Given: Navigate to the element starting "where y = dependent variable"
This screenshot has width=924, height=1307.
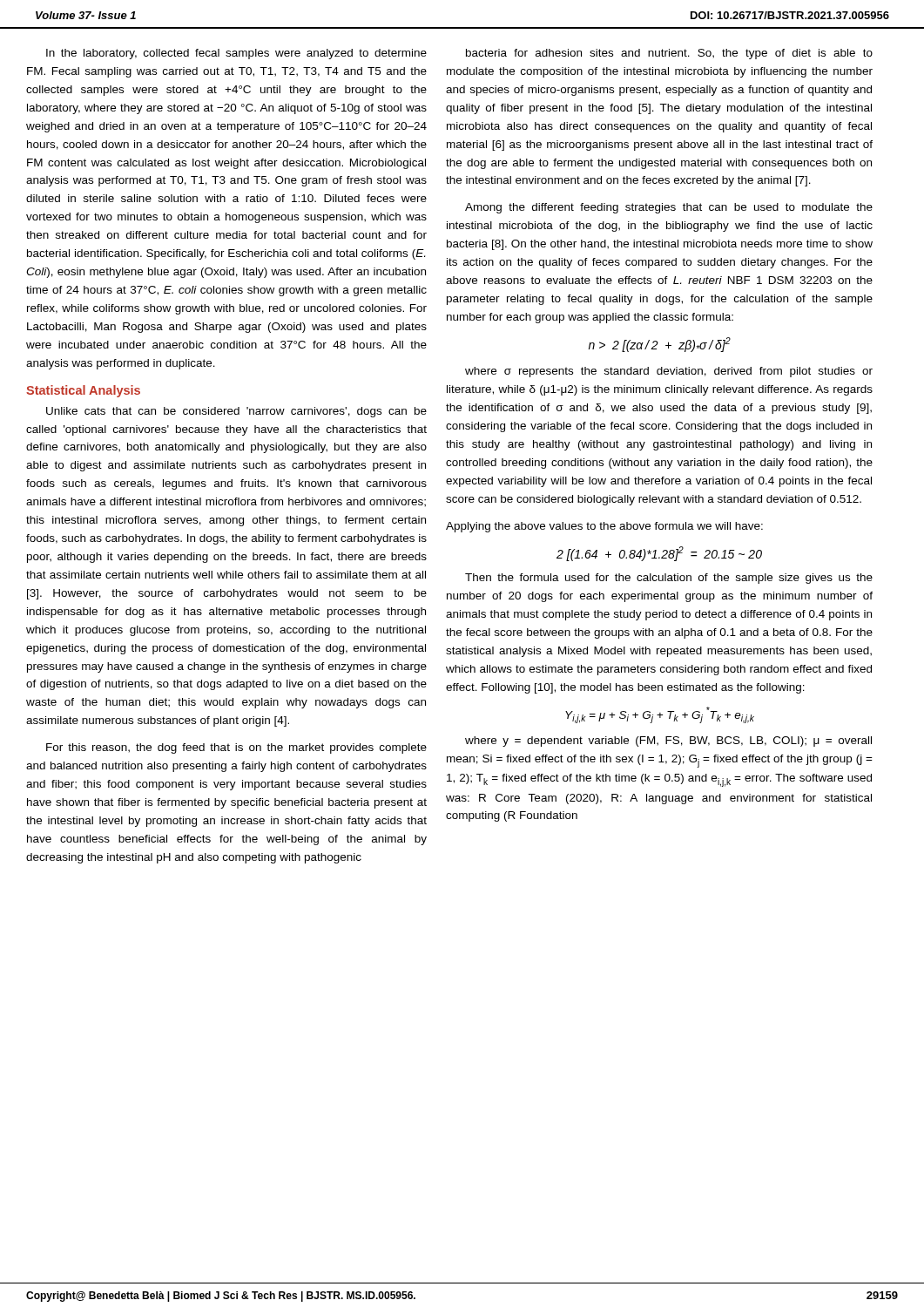Looking at the screenshot, I should [x=659, y=779].
